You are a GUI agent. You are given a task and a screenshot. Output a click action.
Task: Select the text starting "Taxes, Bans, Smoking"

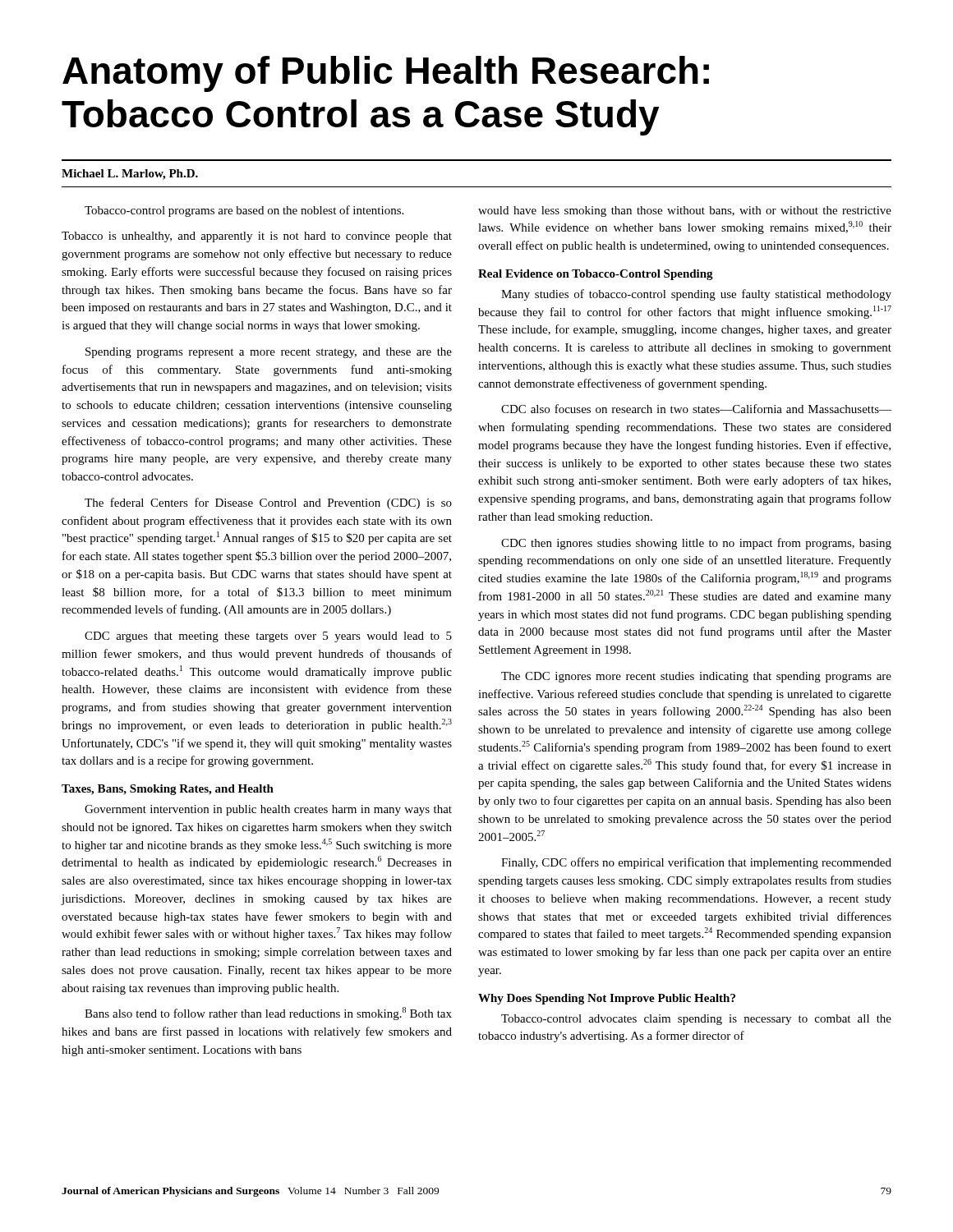pos(168,789)
